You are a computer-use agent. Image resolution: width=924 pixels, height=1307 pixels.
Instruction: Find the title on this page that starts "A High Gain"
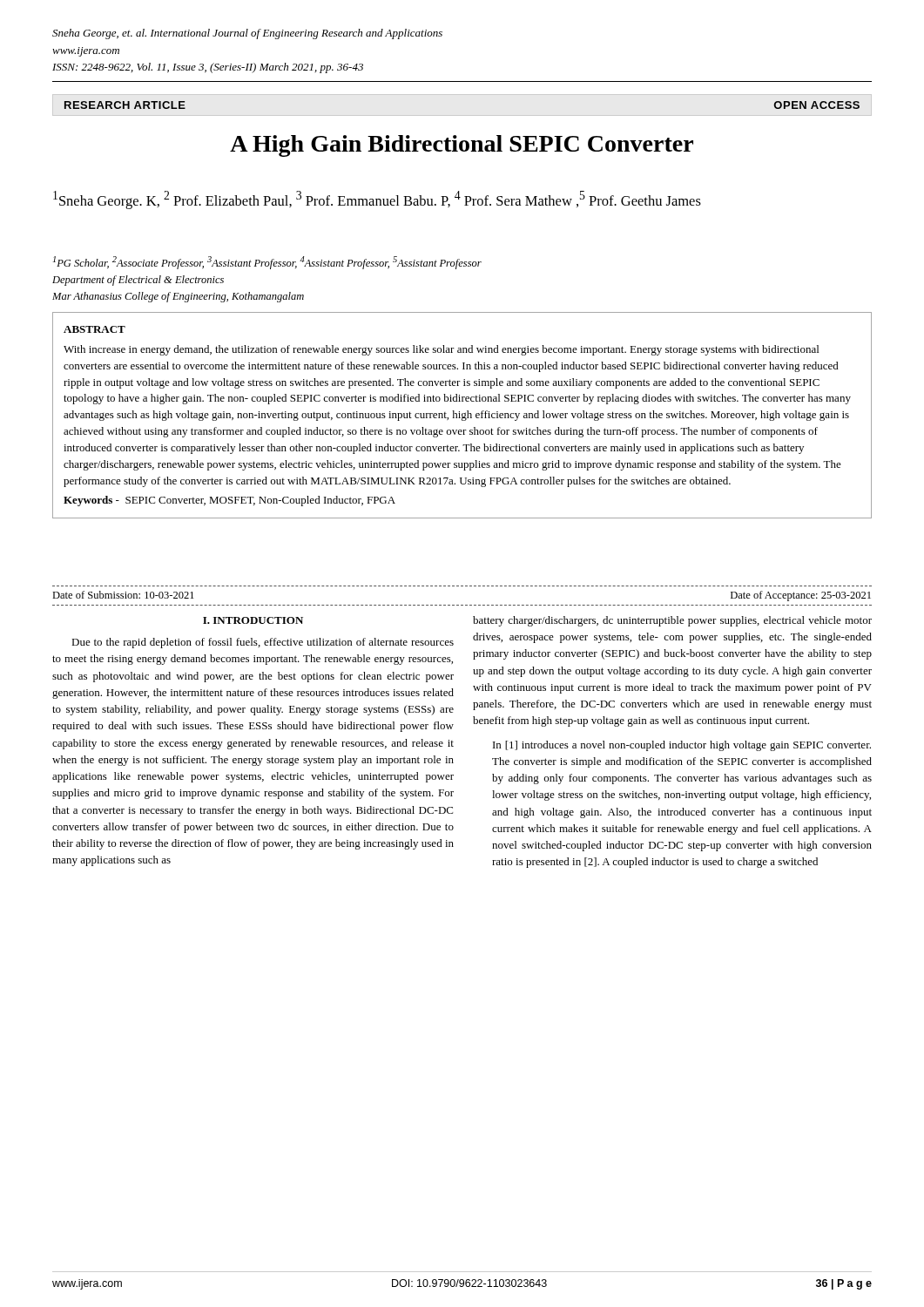coord(462,143)
